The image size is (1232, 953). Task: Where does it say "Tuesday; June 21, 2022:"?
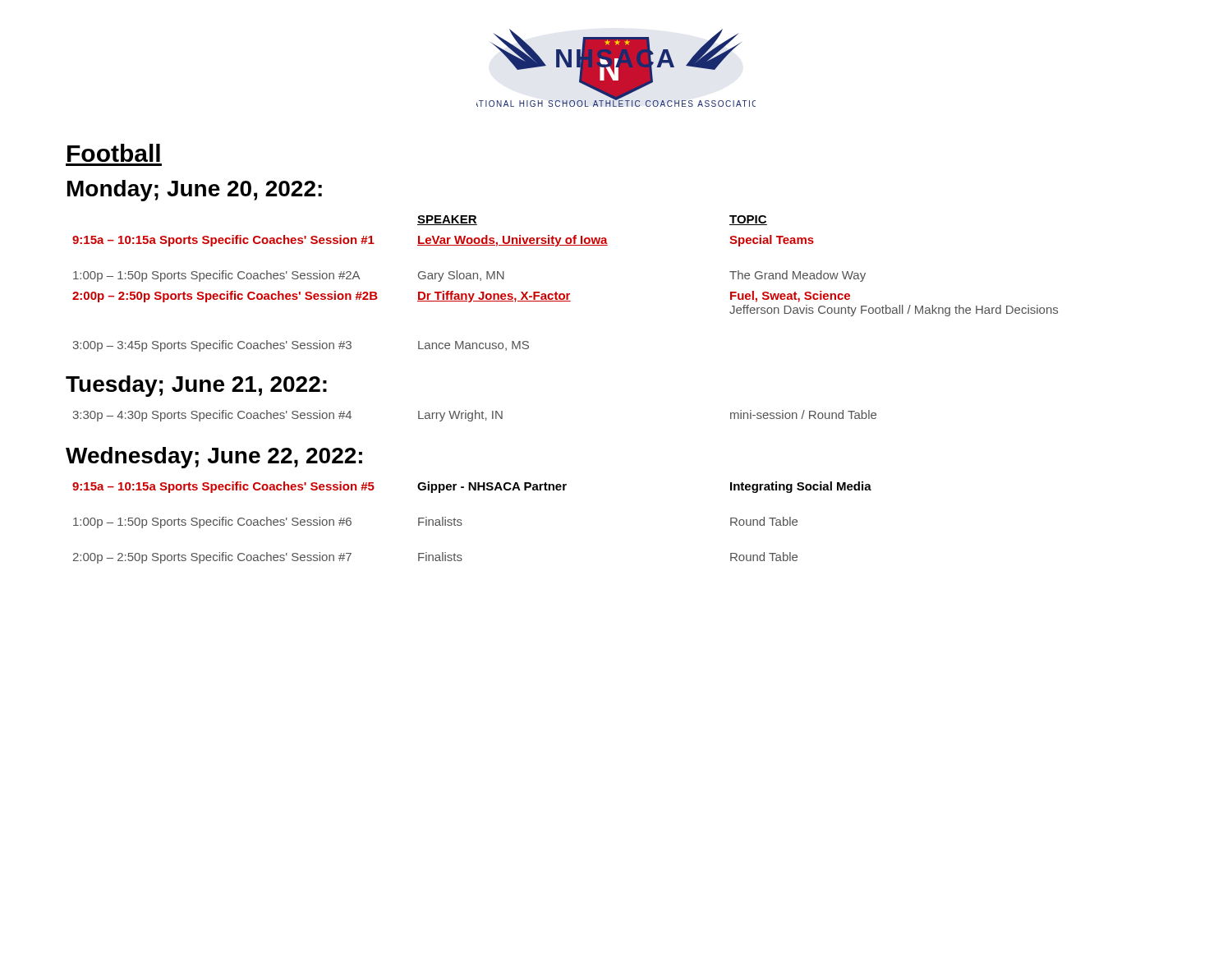197,384
